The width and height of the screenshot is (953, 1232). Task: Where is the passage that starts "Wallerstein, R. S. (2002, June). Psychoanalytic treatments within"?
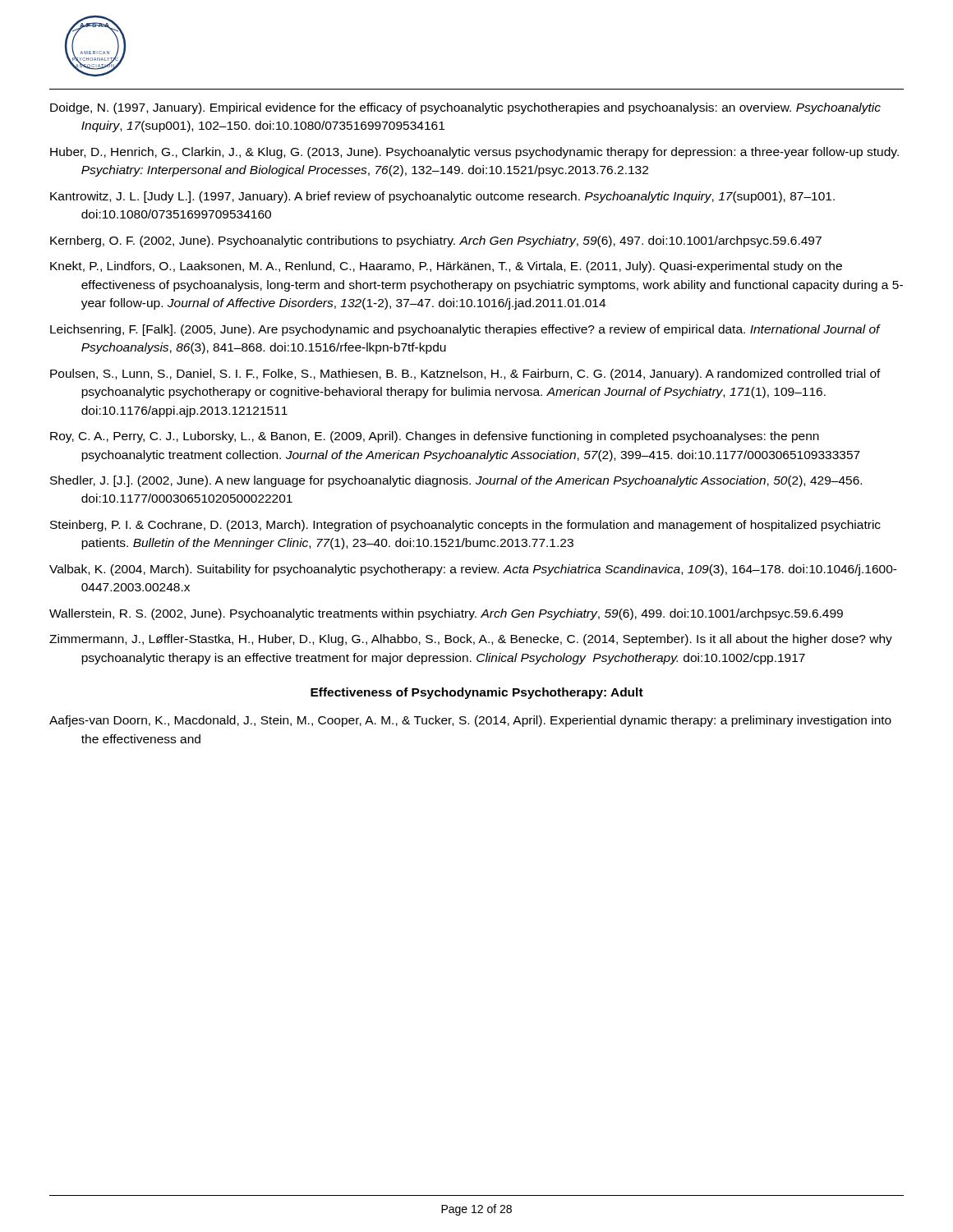pos(446,613)
